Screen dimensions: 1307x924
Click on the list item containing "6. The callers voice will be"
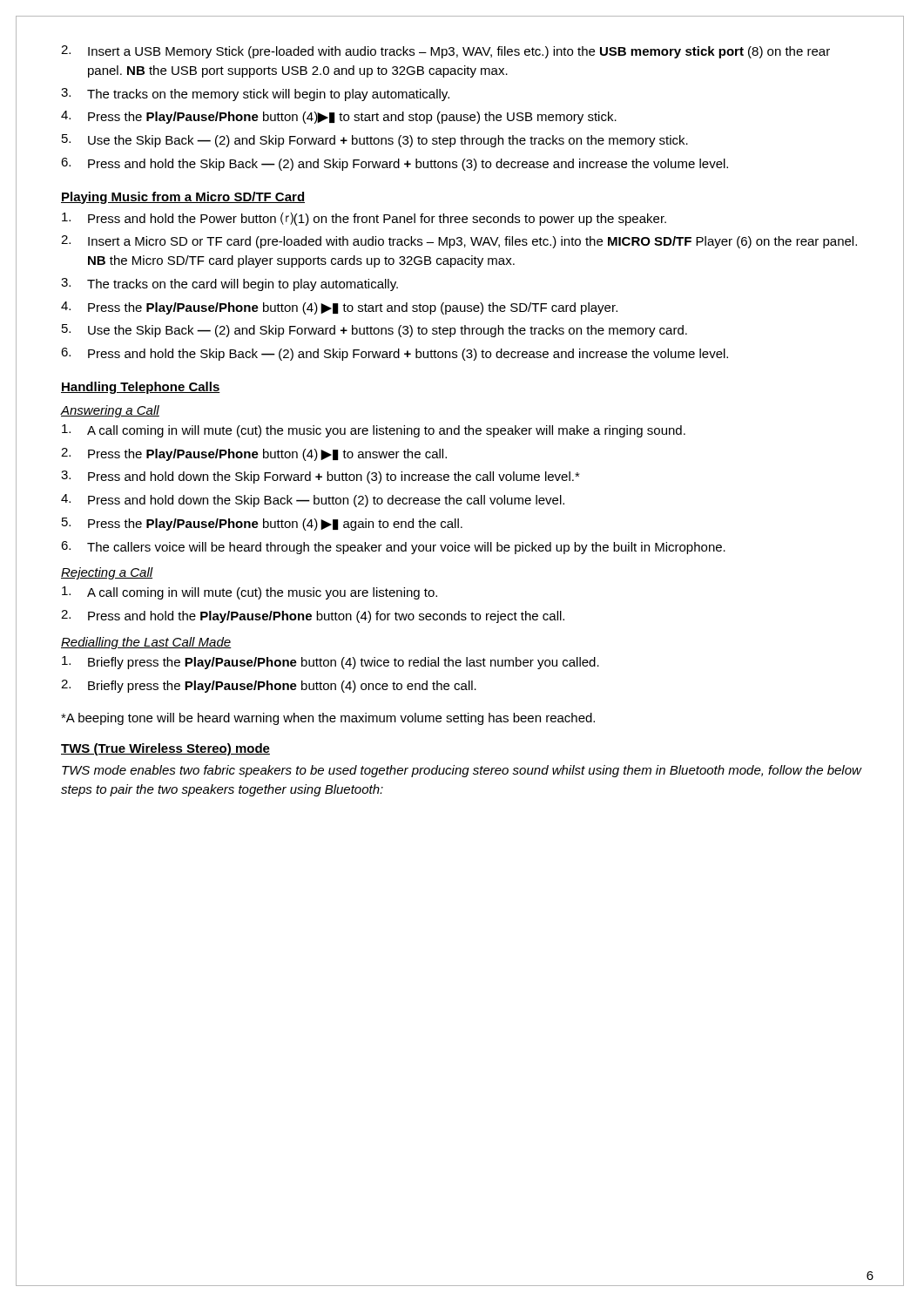[x=462, y=547]
